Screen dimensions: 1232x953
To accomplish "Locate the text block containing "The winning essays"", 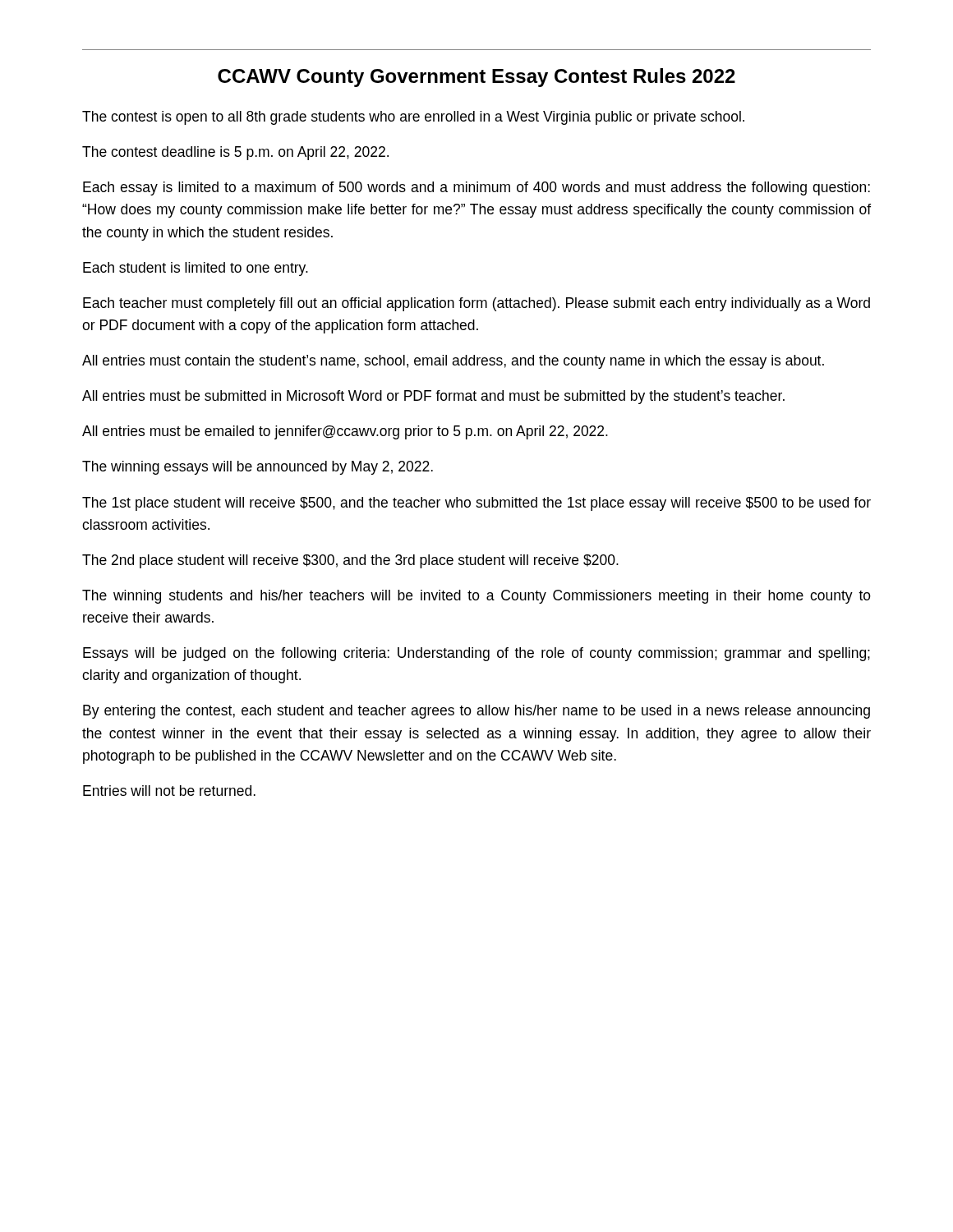I will click(x=258, y=467).
